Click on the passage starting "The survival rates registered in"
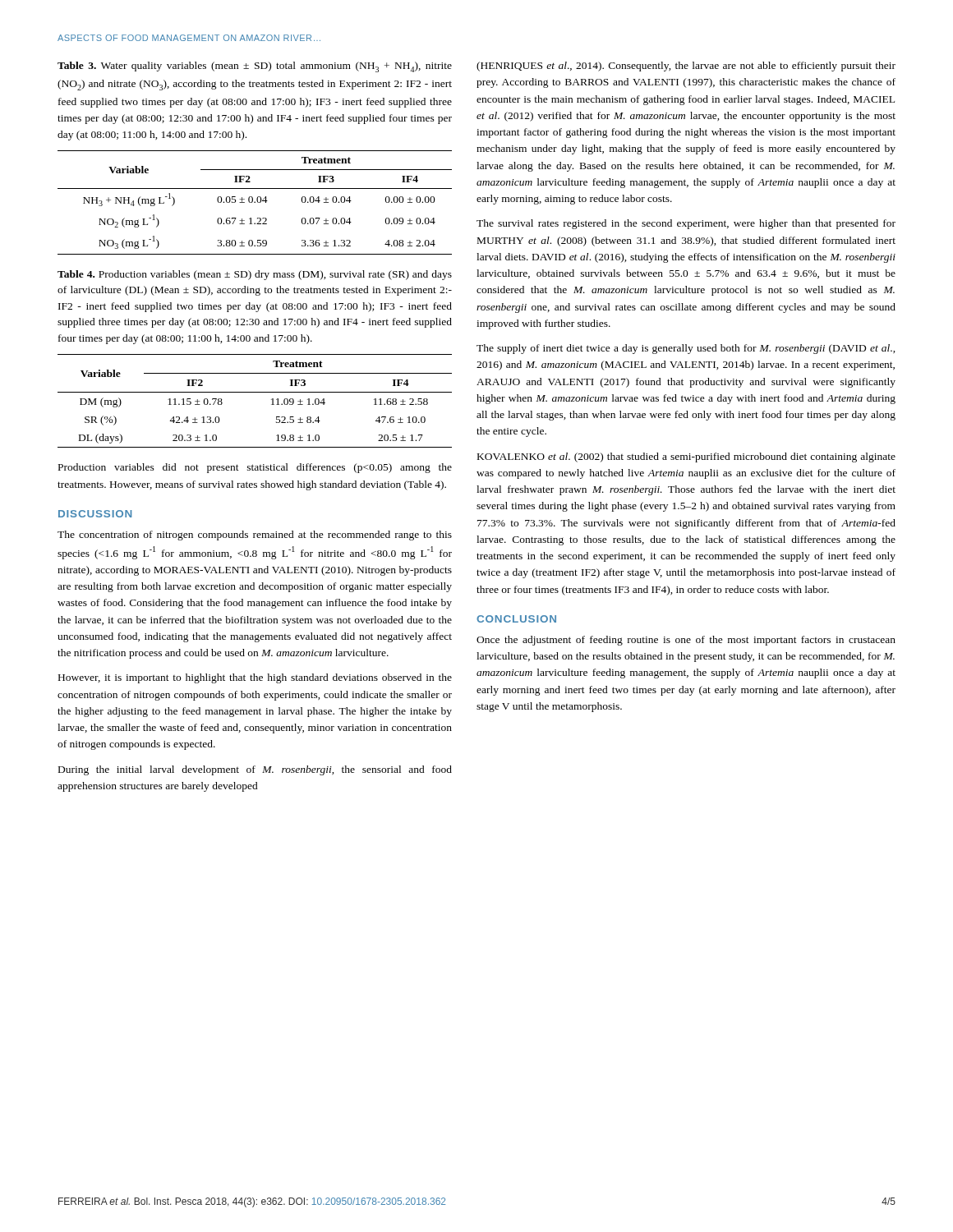 pyautogui.click(x=686, y=273)
